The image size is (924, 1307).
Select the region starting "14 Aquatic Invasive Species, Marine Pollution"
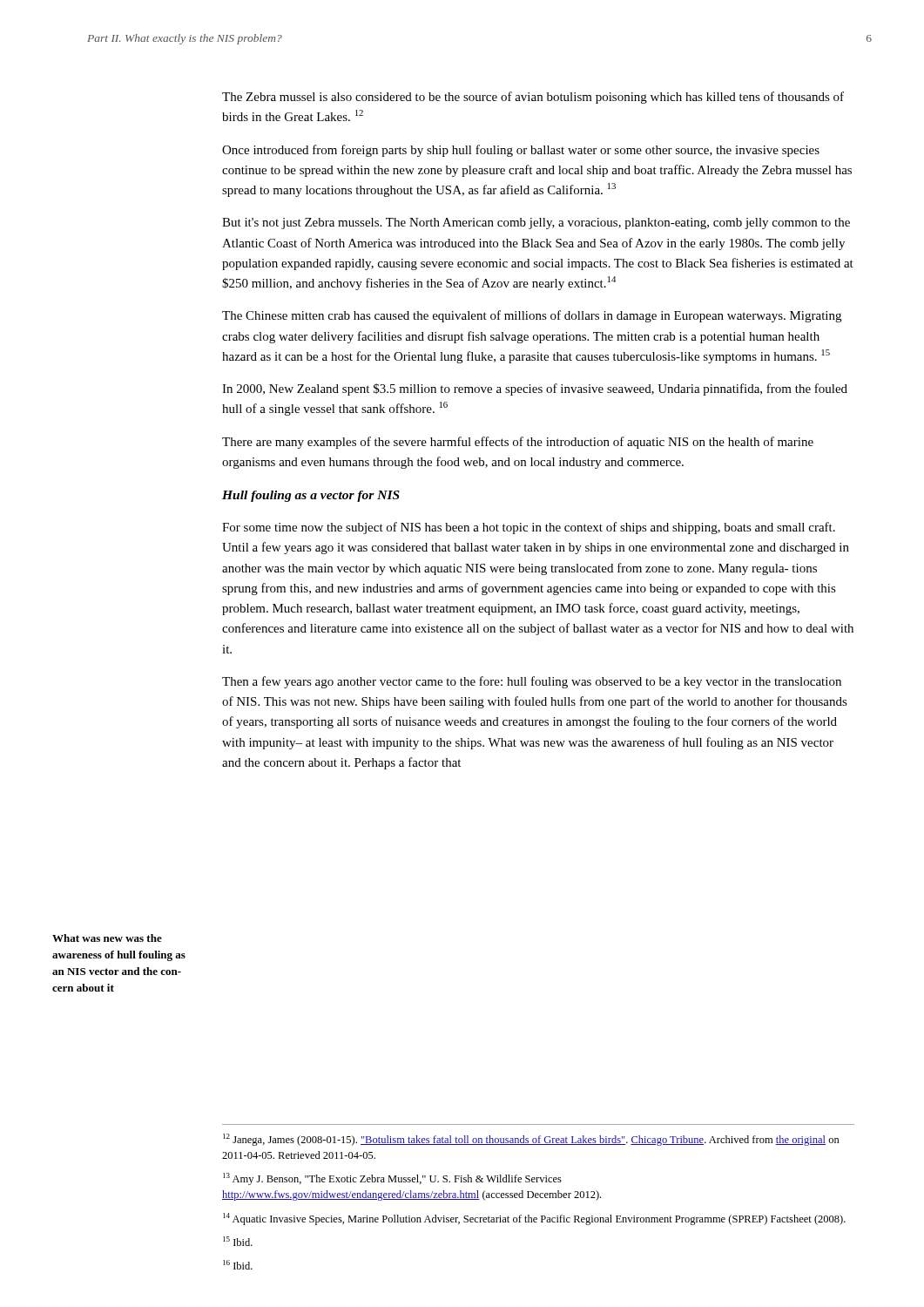[x=534, y=1218]
